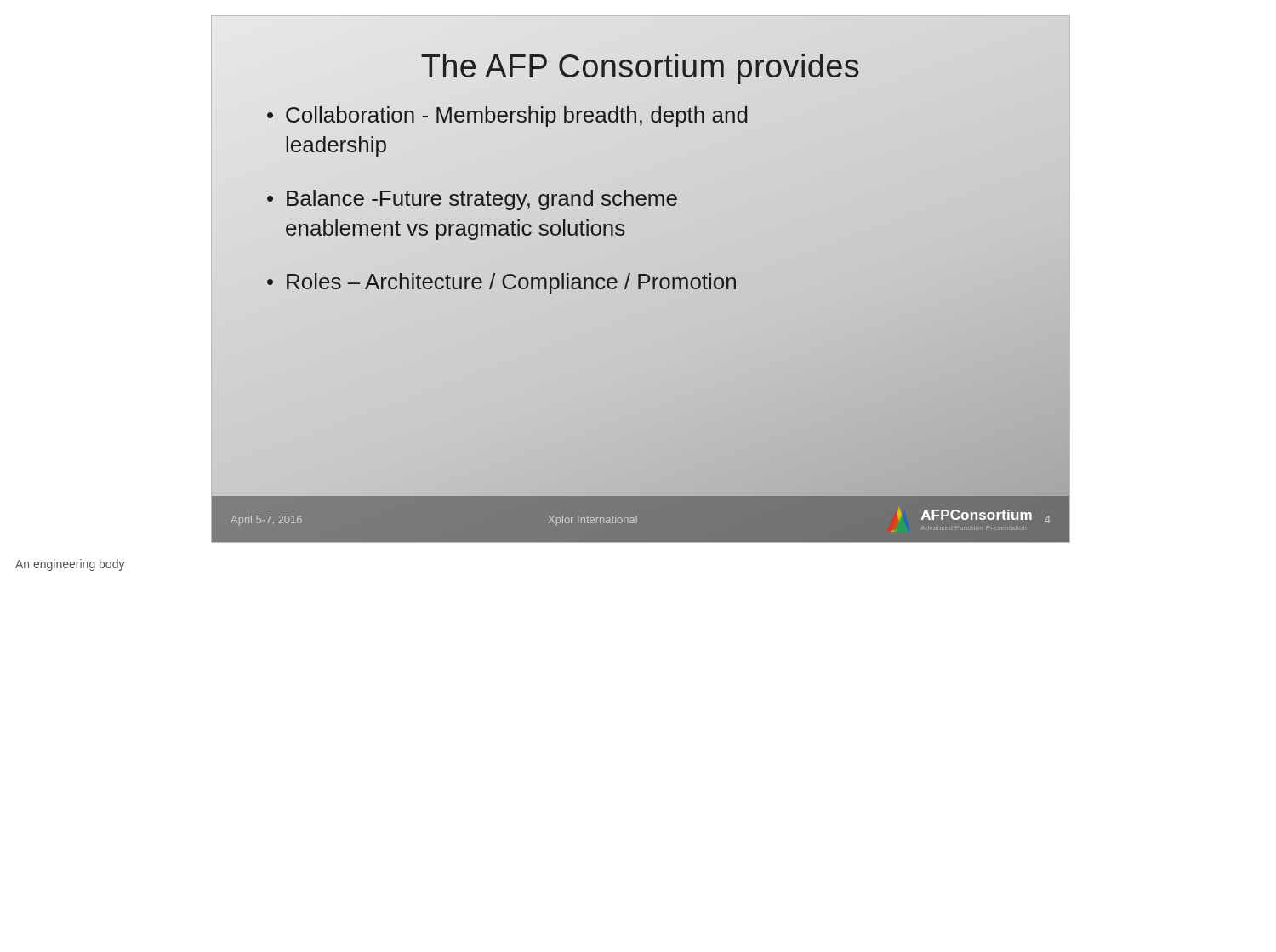Select the list item that reads "• Collaboration - Membership breadth, depth andleadership"
This screenshot has height=952, width=1276.
tap(507, 129)
